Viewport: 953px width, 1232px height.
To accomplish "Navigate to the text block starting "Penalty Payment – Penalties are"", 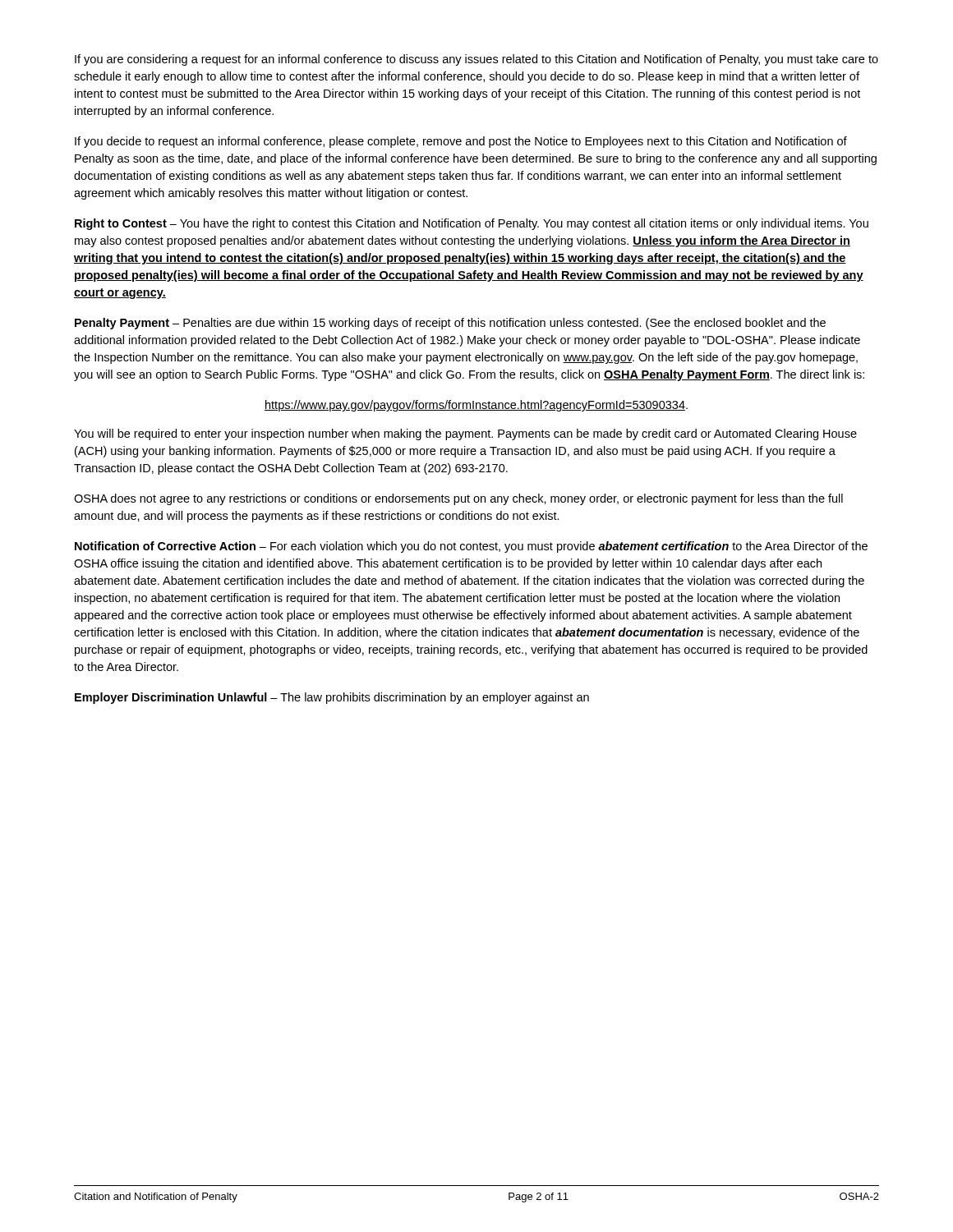I will pos(470,349).
